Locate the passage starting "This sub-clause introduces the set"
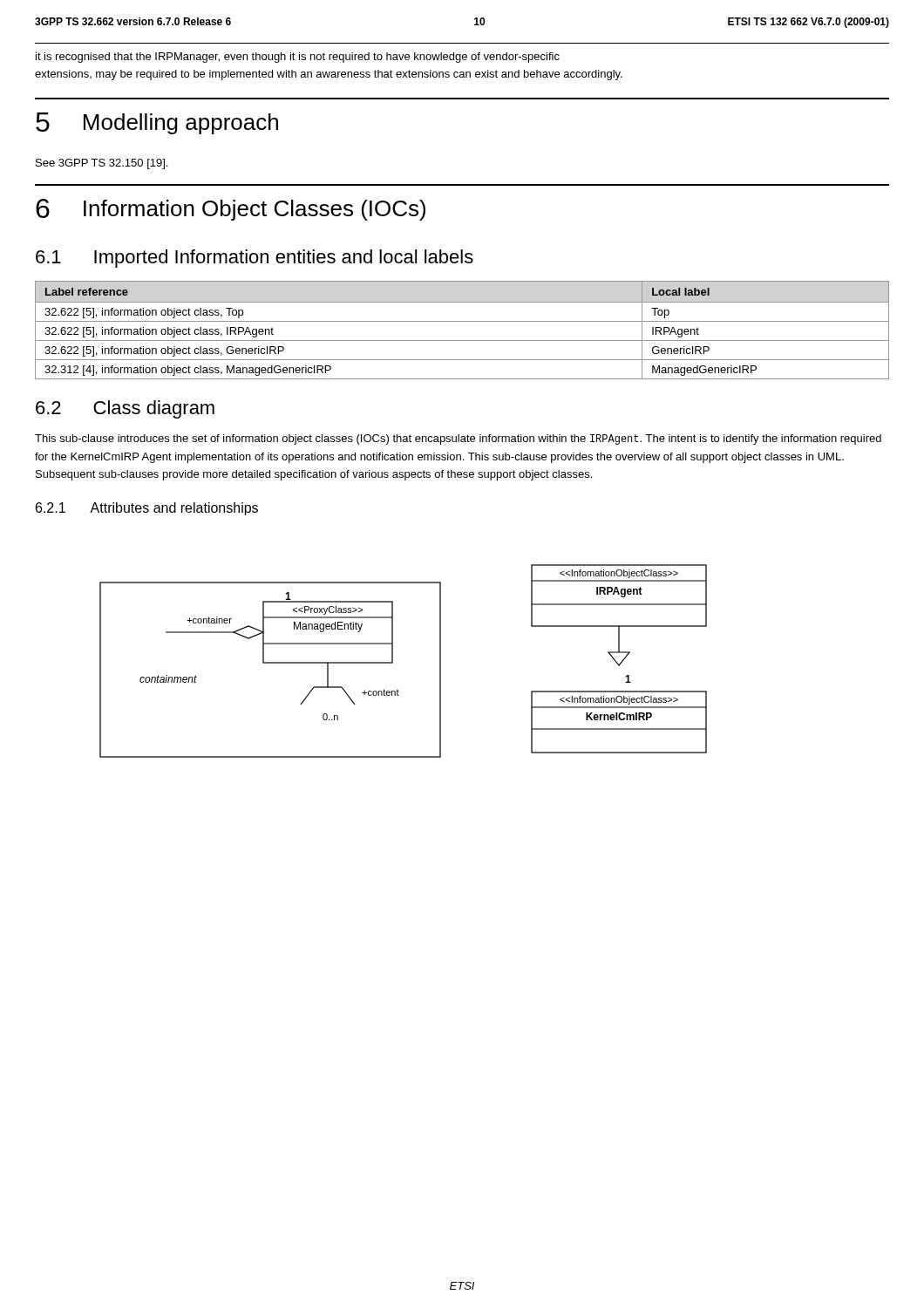Viewport: 924px width, 1308px height. click(x=458, y=456)
